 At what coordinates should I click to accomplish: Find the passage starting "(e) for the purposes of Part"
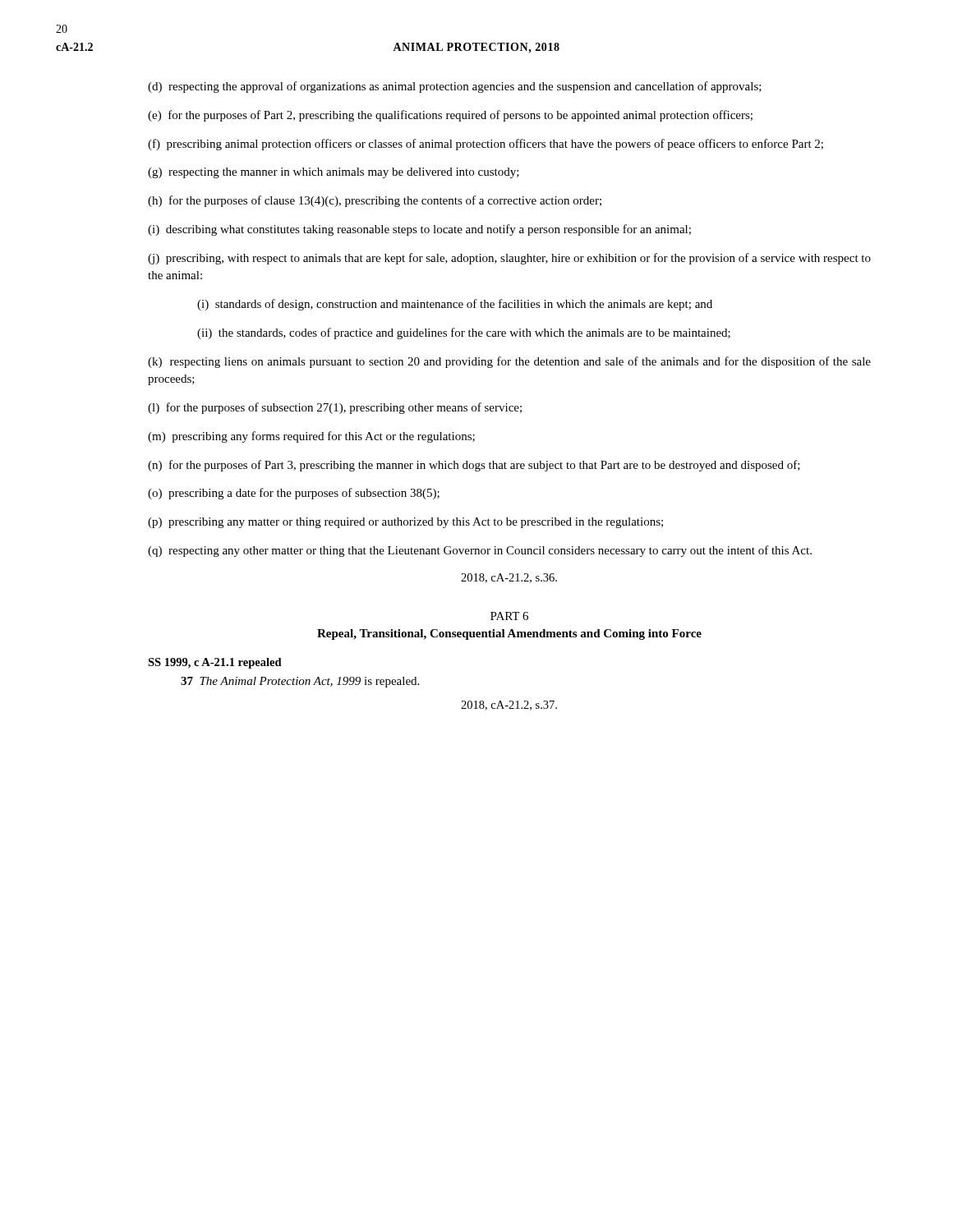coord(451,115)
